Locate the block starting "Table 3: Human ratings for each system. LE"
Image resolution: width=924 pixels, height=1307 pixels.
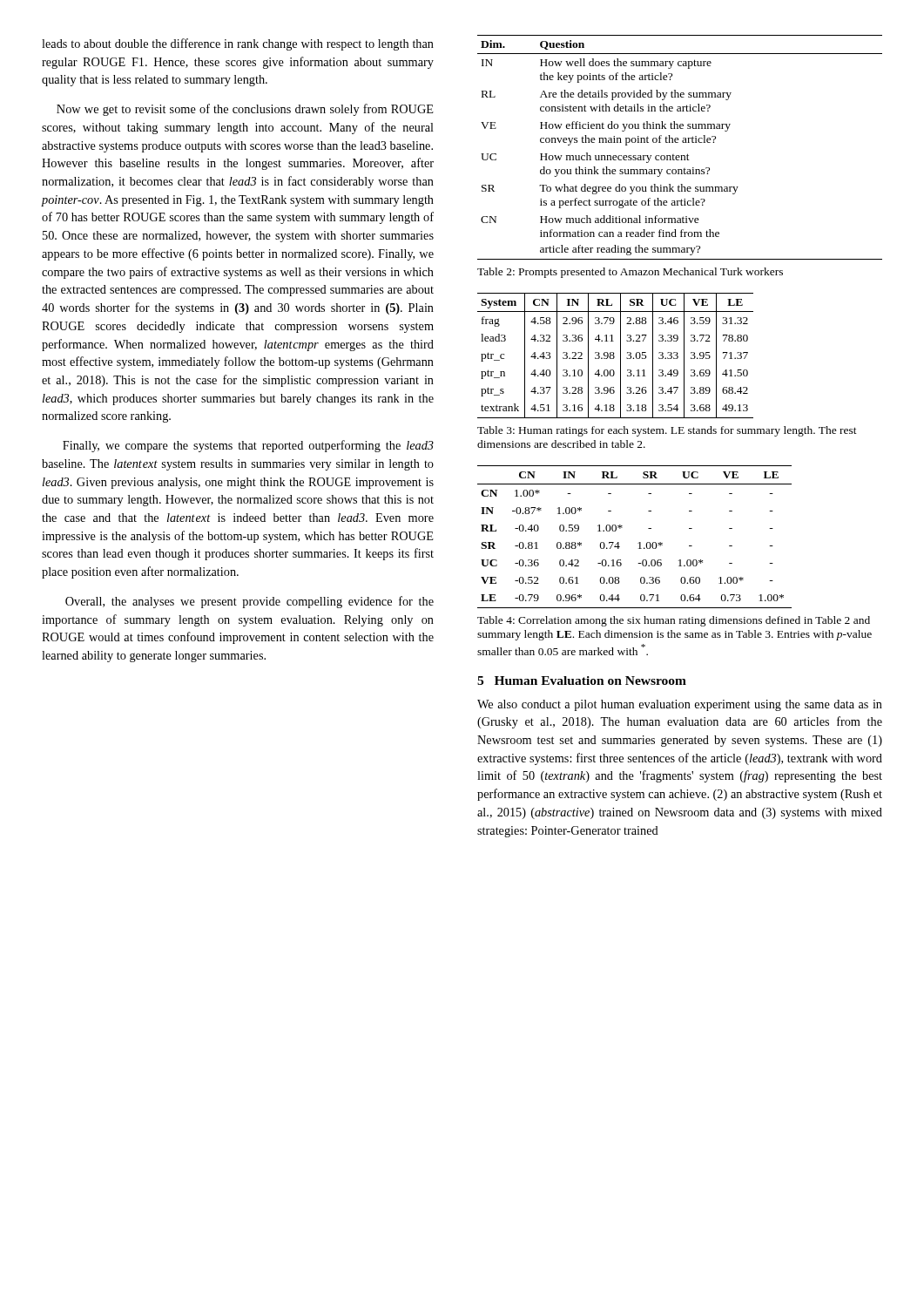(x=667, y=437)
